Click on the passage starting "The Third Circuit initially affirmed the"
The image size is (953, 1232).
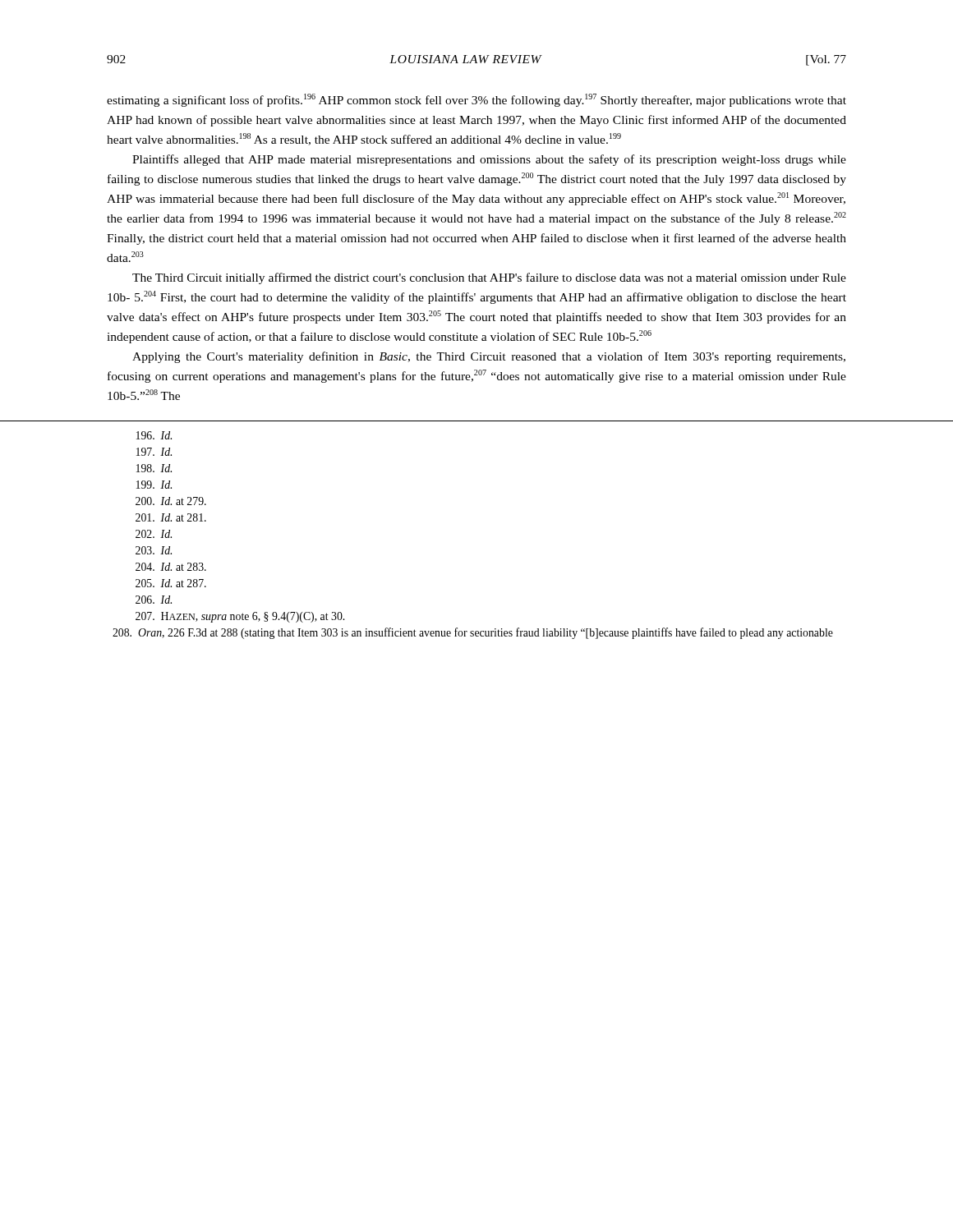(x=476, y=307)
